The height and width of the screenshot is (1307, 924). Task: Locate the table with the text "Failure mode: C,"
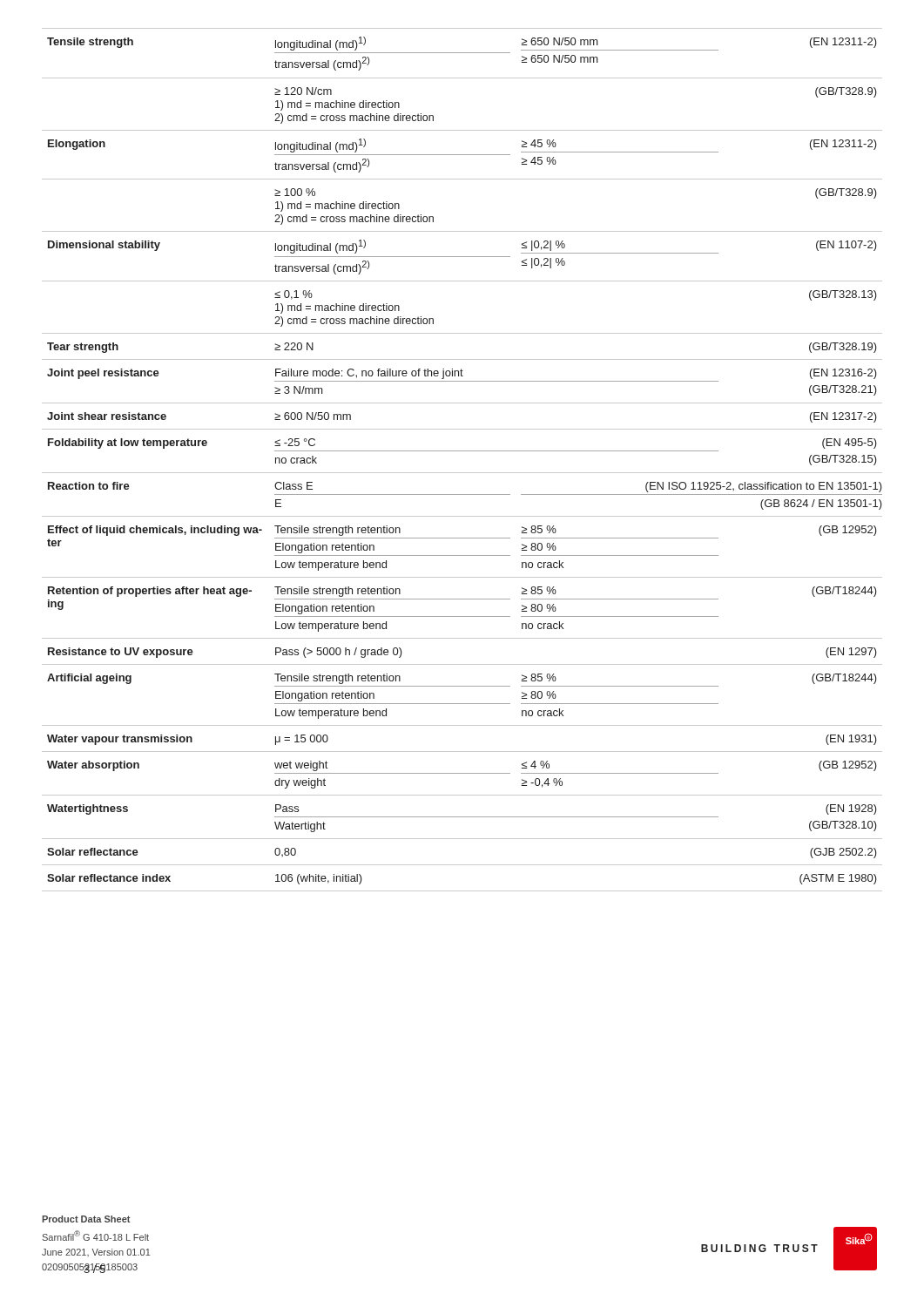coord(462,460)
